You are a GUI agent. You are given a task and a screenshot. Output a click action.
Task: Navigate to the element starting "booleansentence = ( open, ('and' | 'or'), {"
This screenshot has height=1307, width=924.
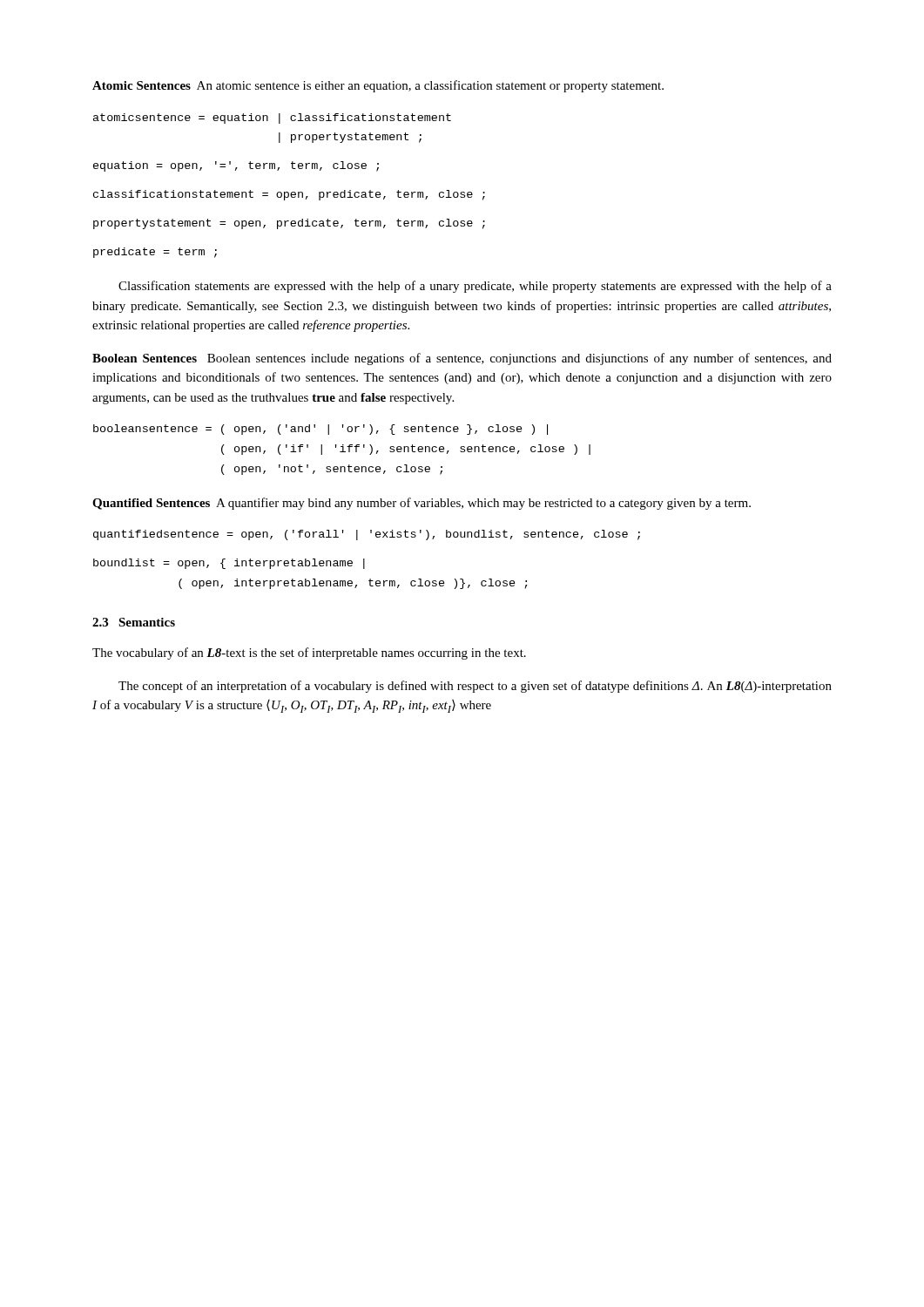pos(462,450)
